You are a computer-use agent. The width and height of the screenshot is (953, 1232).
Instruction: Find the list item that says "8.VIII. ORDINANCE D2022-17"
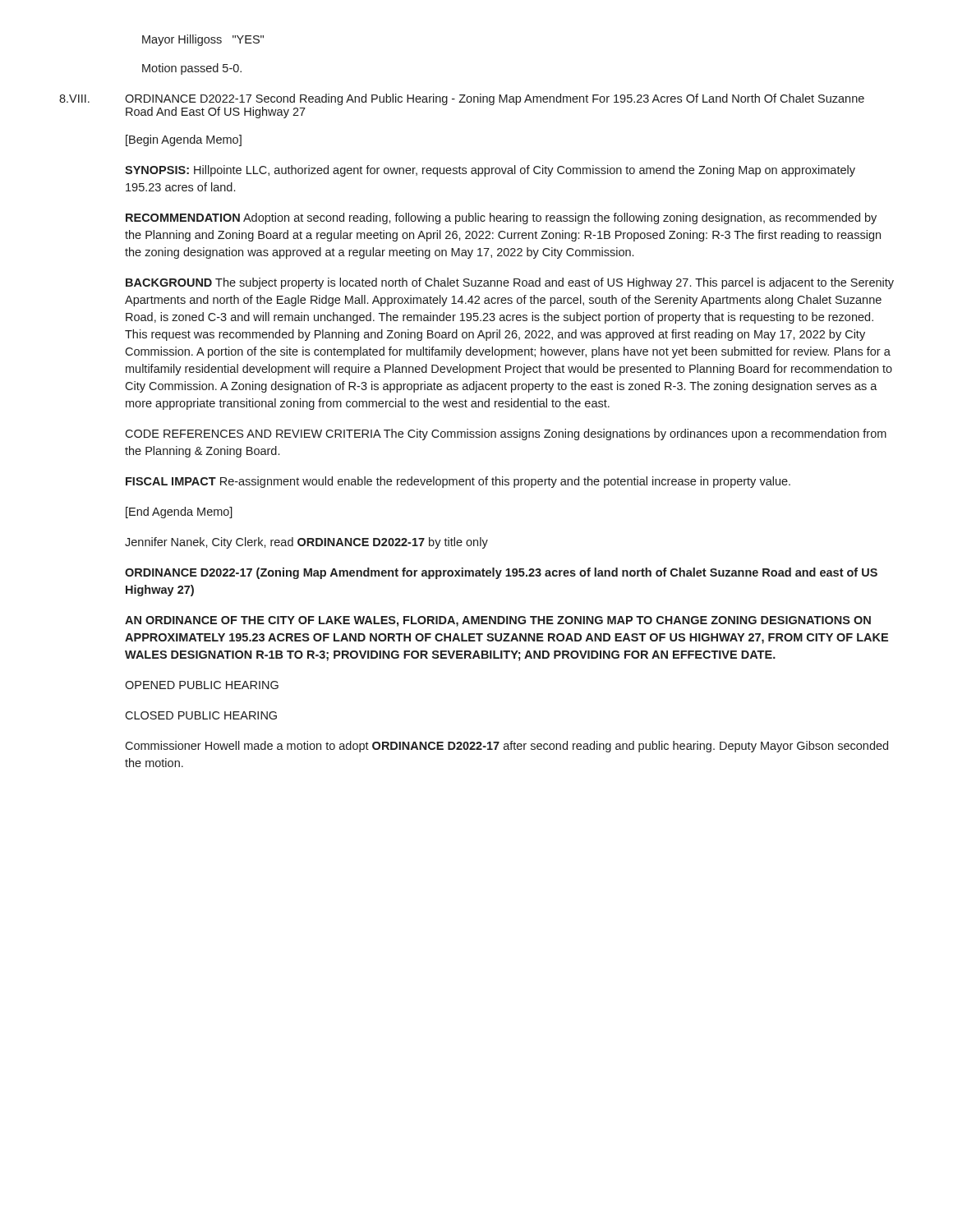pyautogui.click(x=476, y=105)
